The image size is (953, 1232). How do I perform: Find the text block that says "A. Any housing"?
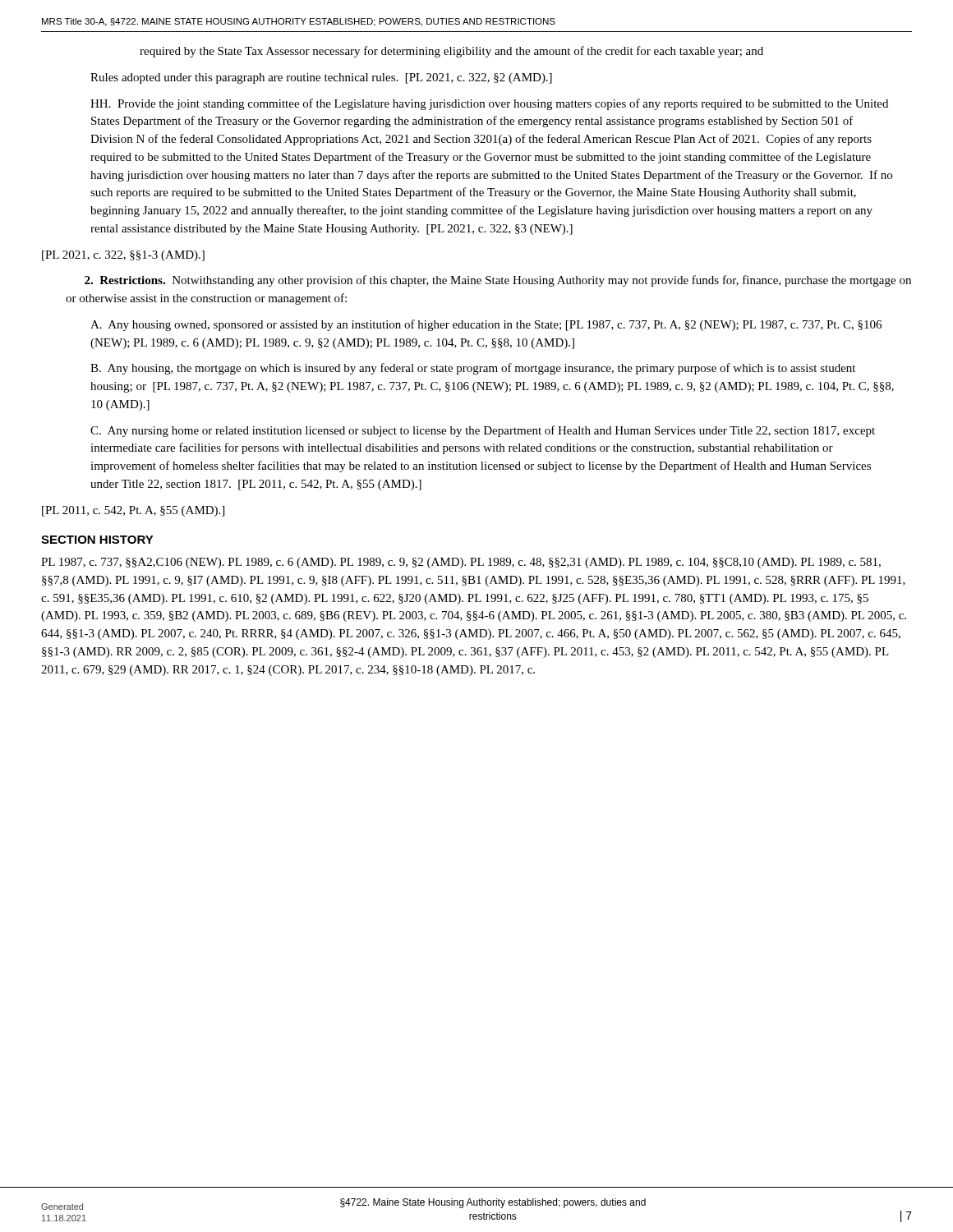click(486, 333)
